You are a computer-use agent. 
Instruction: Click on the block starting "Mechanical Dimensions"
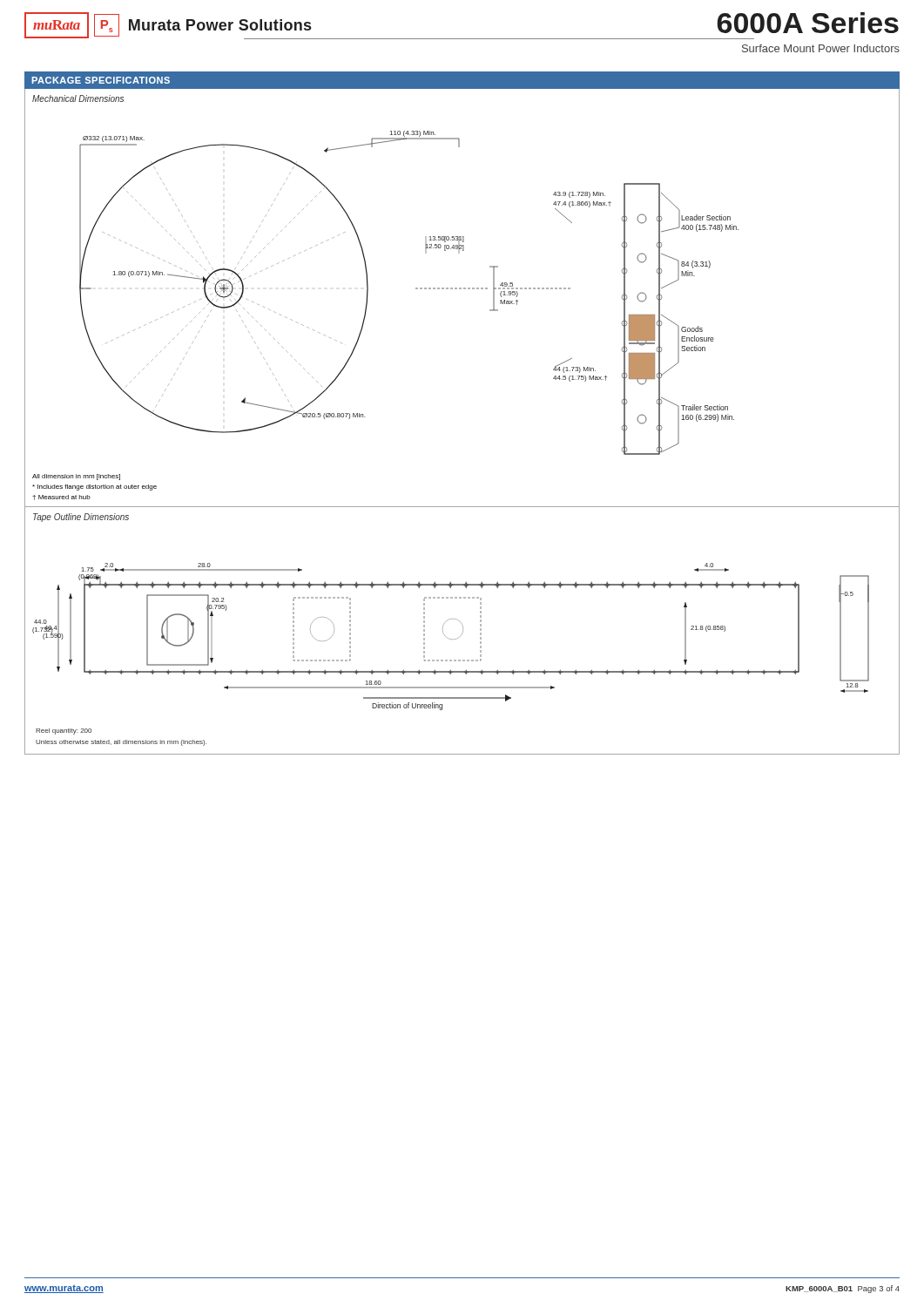78,99
